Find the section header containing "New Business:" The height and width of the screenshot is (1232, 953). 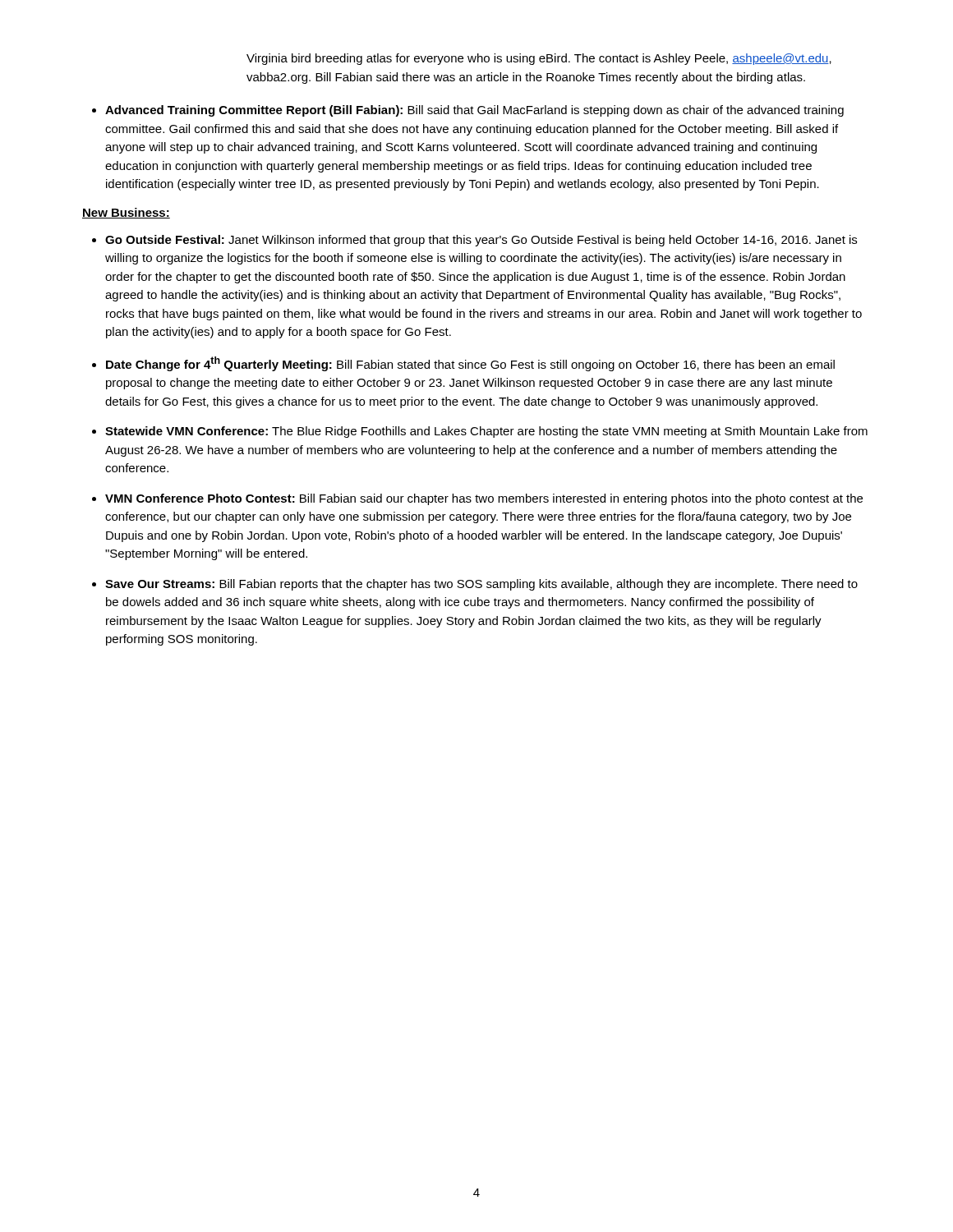126,212
